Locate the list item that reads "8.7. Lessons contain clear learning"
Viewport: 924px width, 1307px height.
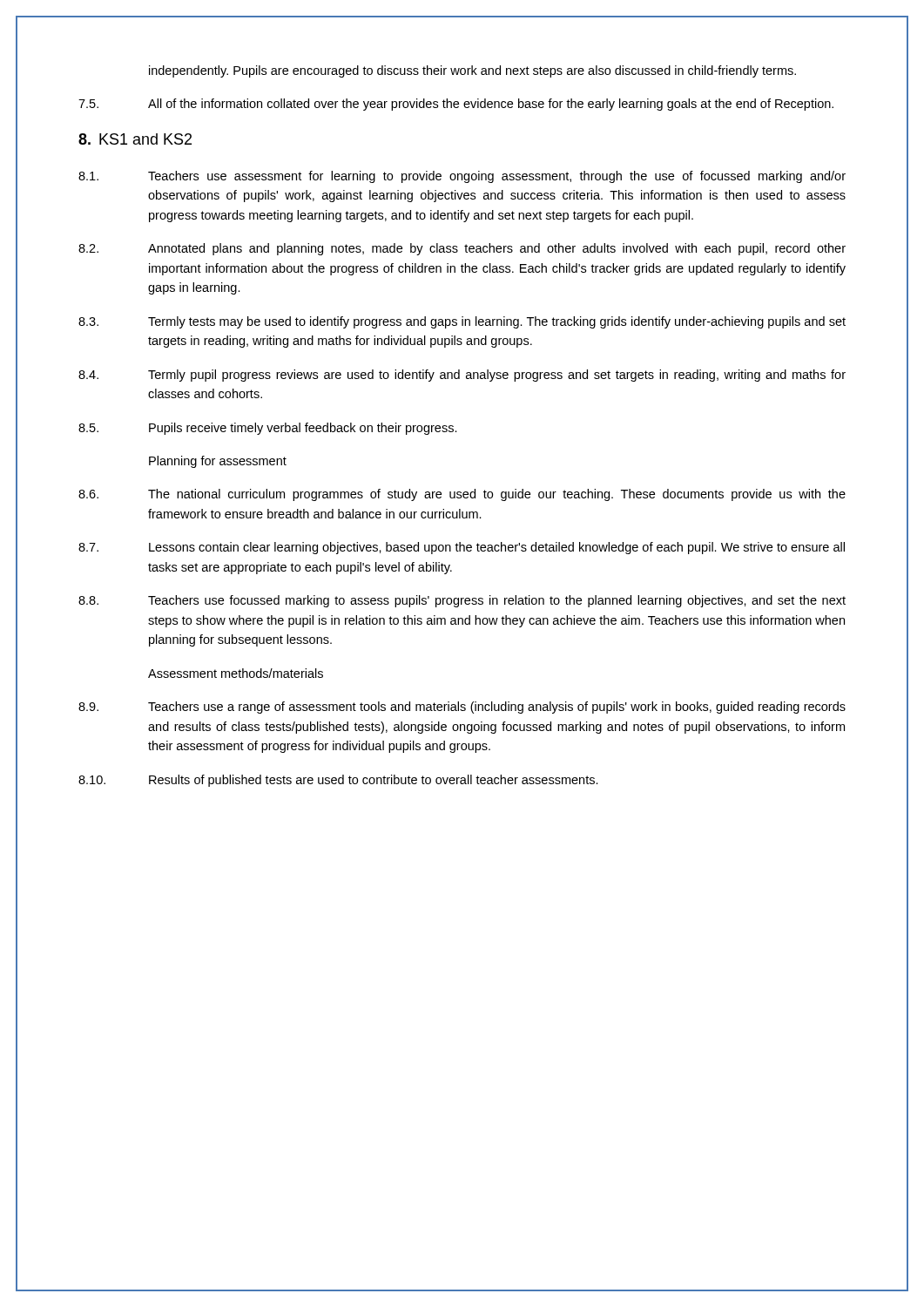click(462, 558)
